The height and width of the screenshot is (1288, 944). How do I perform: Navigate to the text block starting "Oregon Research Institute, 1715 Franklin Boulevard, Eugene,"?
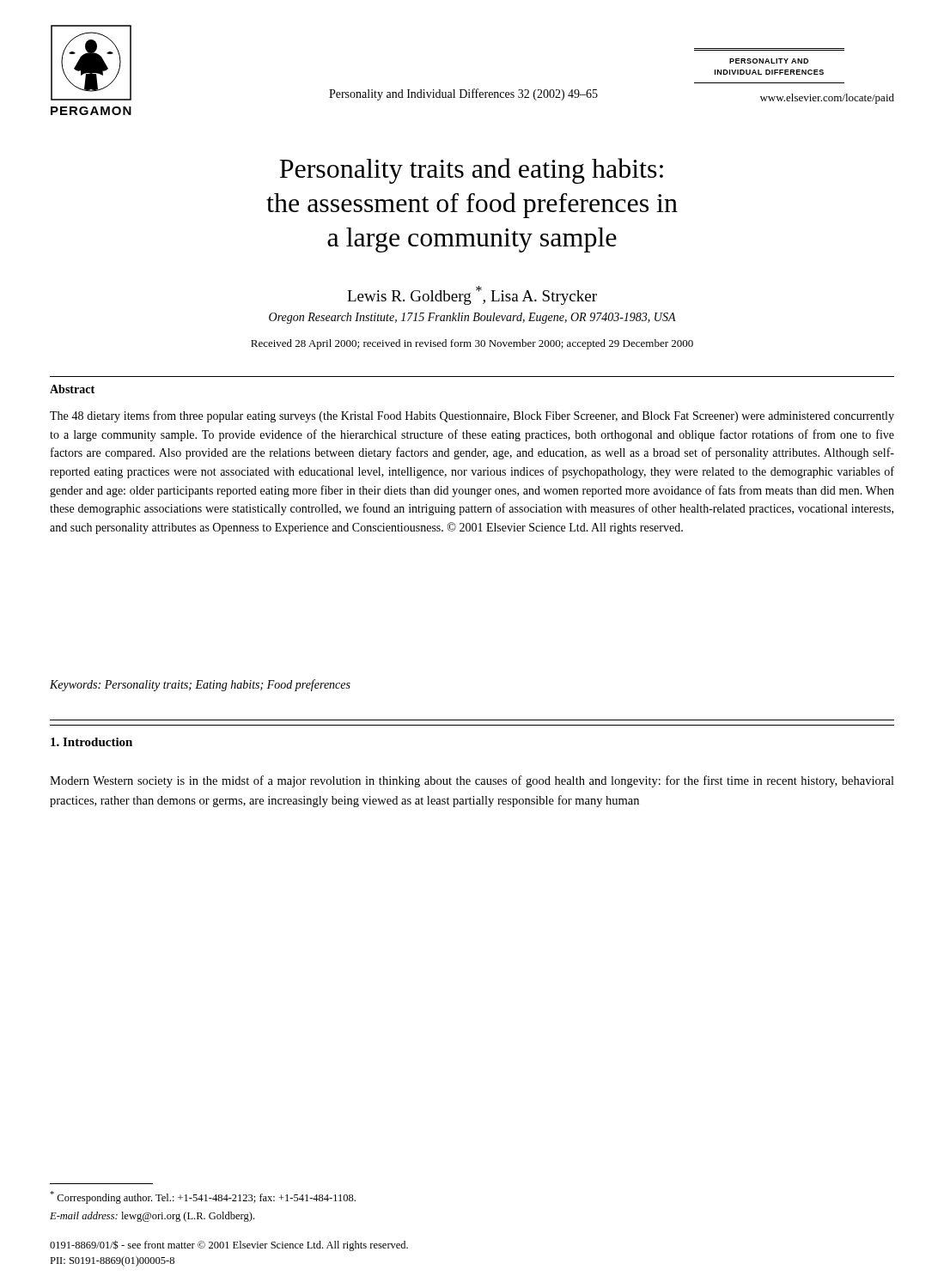click(472, 317)
